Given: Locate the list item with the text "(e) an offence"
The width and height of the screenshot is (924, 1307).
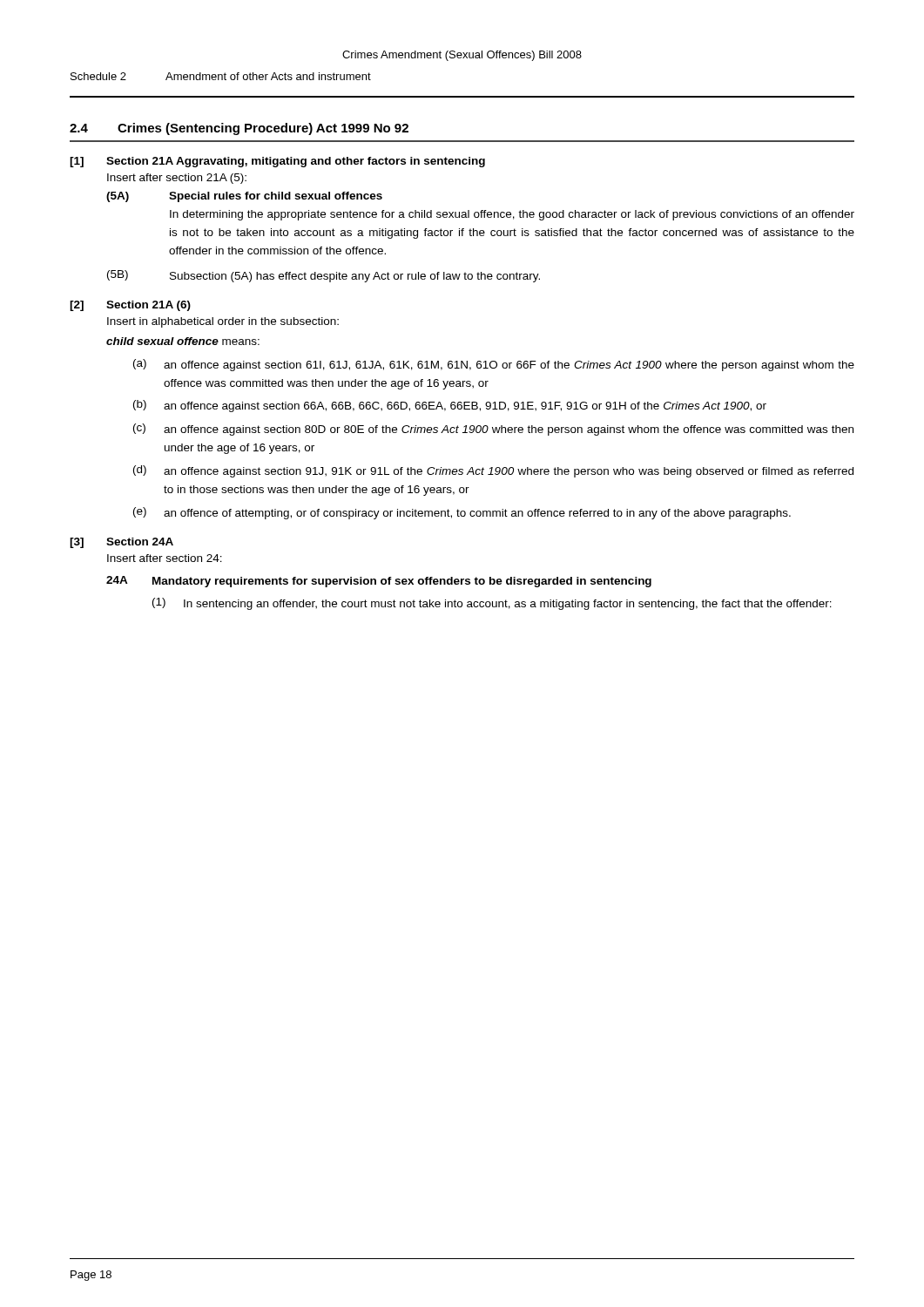Looking at the screenshot, I should coord(493,514).
